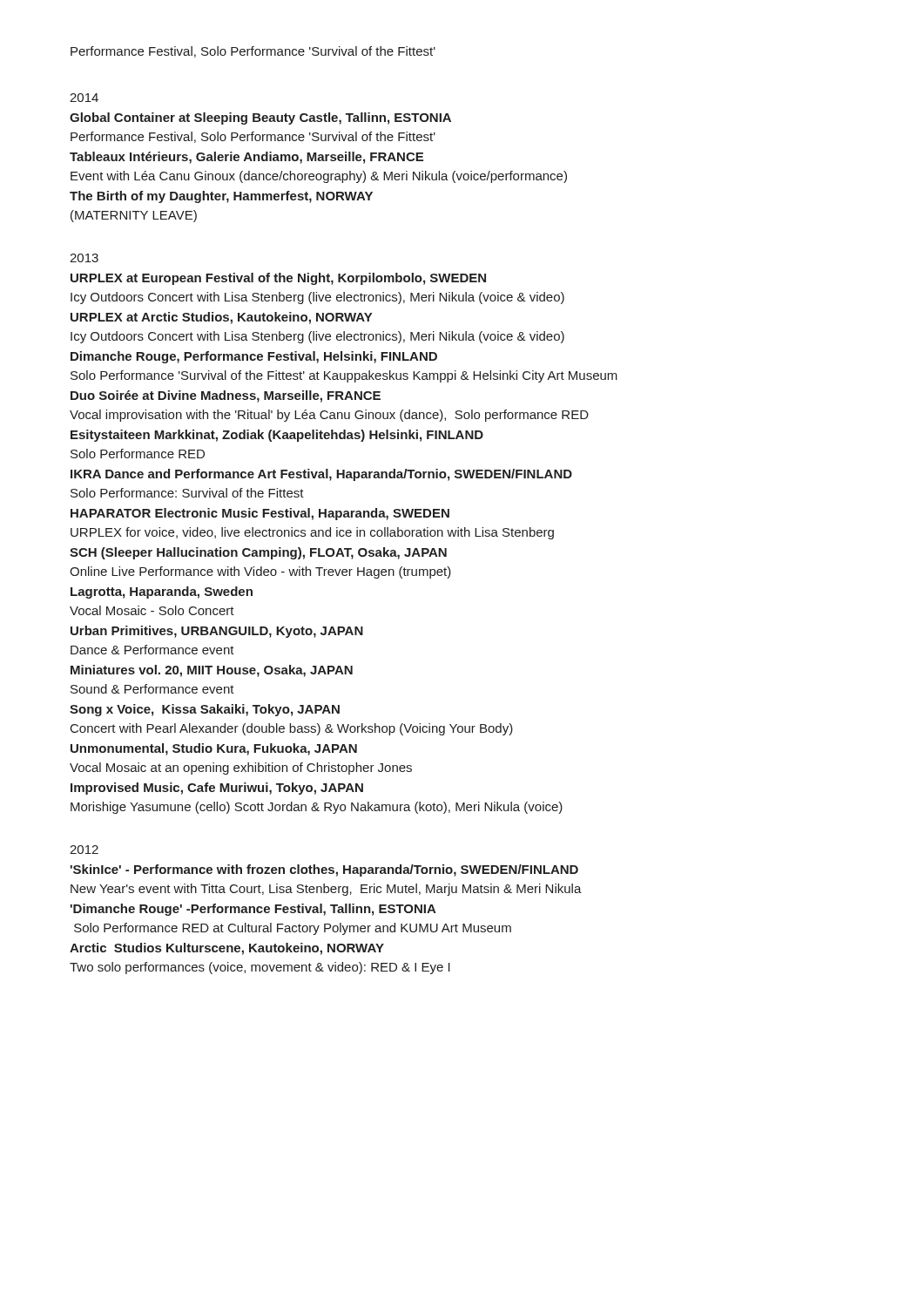The height and width of the screenshot is (1307, 924).
Task: Navigate to the element starting "Song x Voice,"
Action: (x=291, y=718)
